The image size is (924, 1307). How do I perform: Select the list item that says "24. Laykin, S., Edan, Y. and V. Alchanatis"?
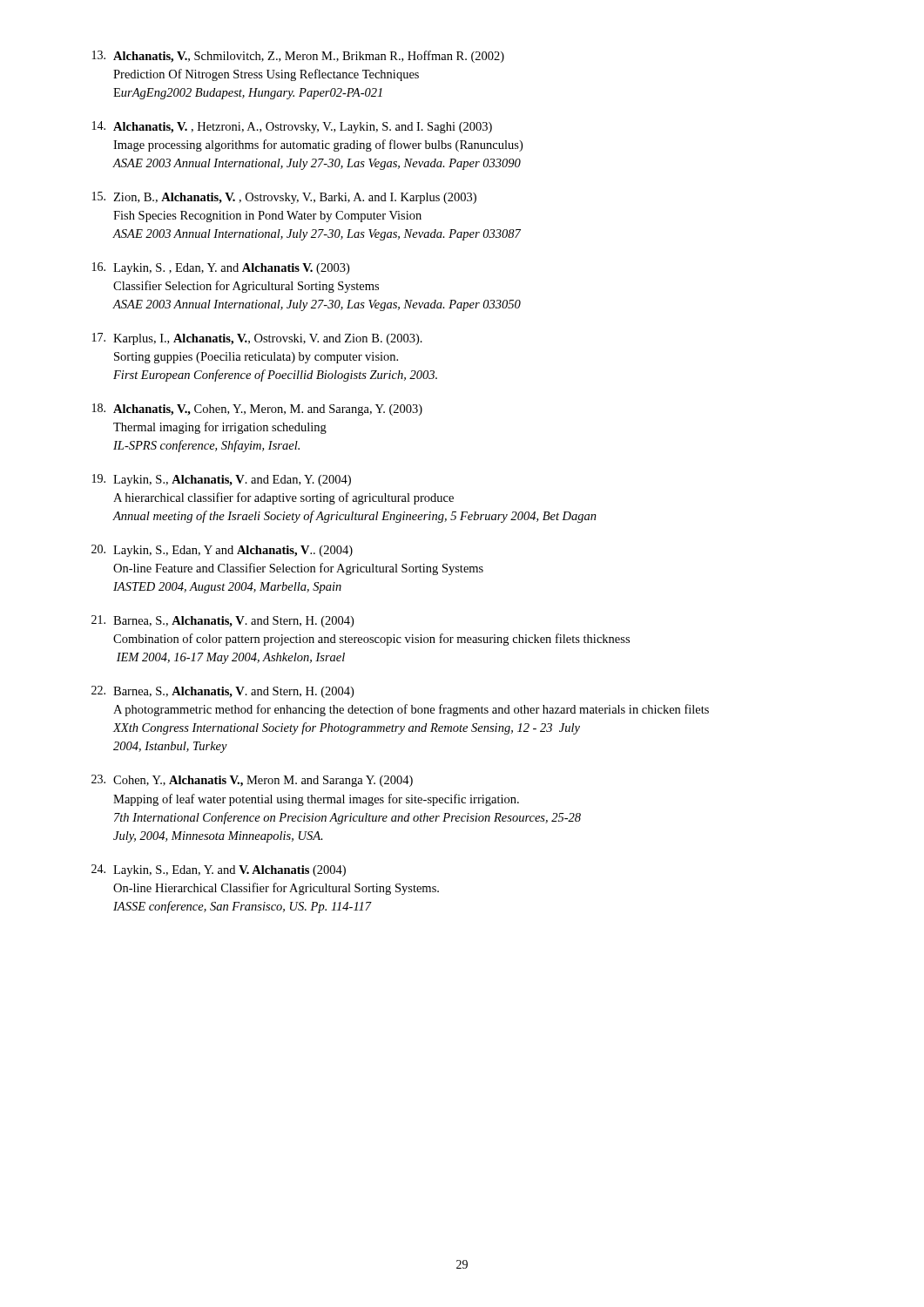pos(219,870)
